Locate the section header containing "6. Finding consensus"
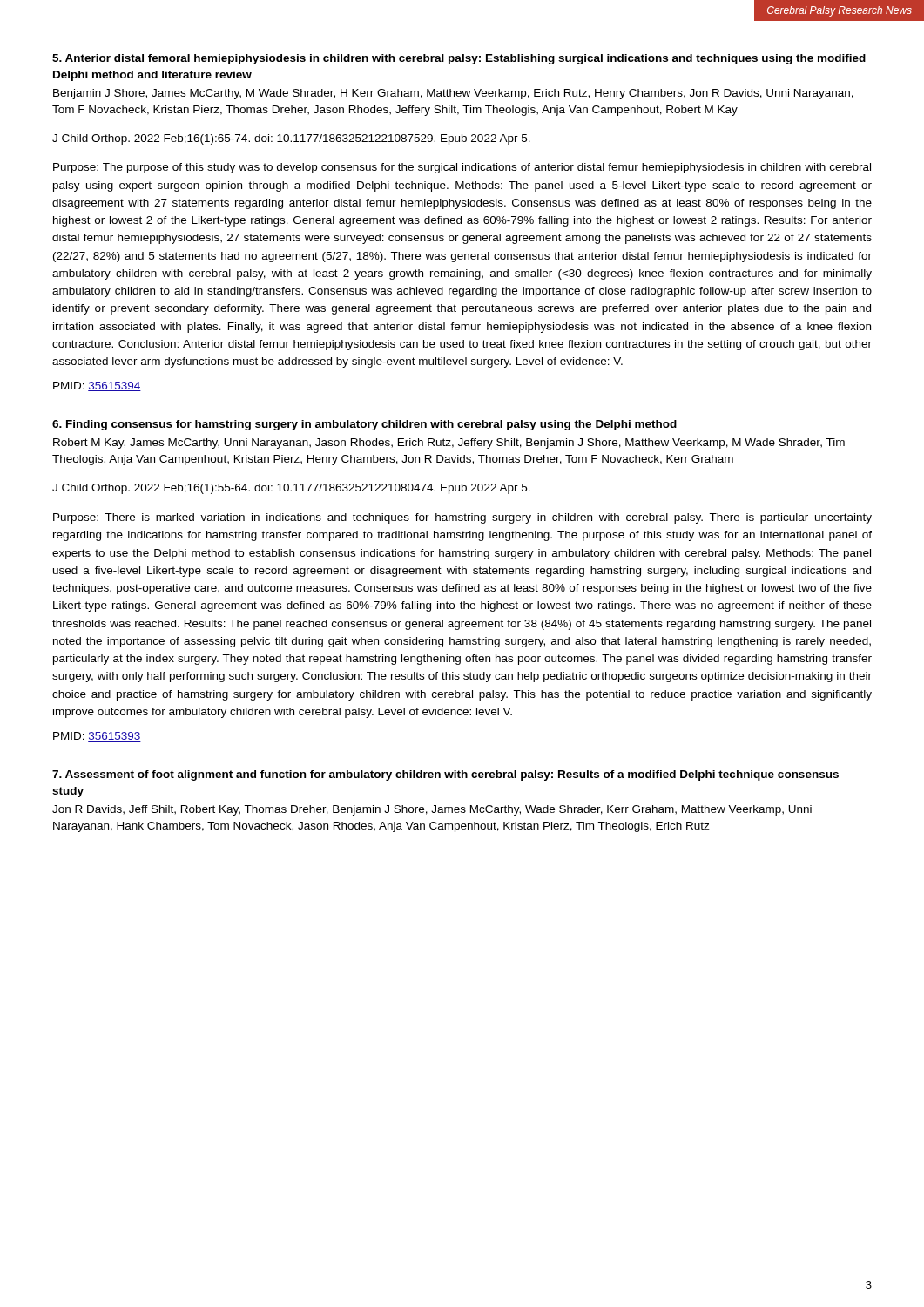924x1307 pixels. [365, 424]
